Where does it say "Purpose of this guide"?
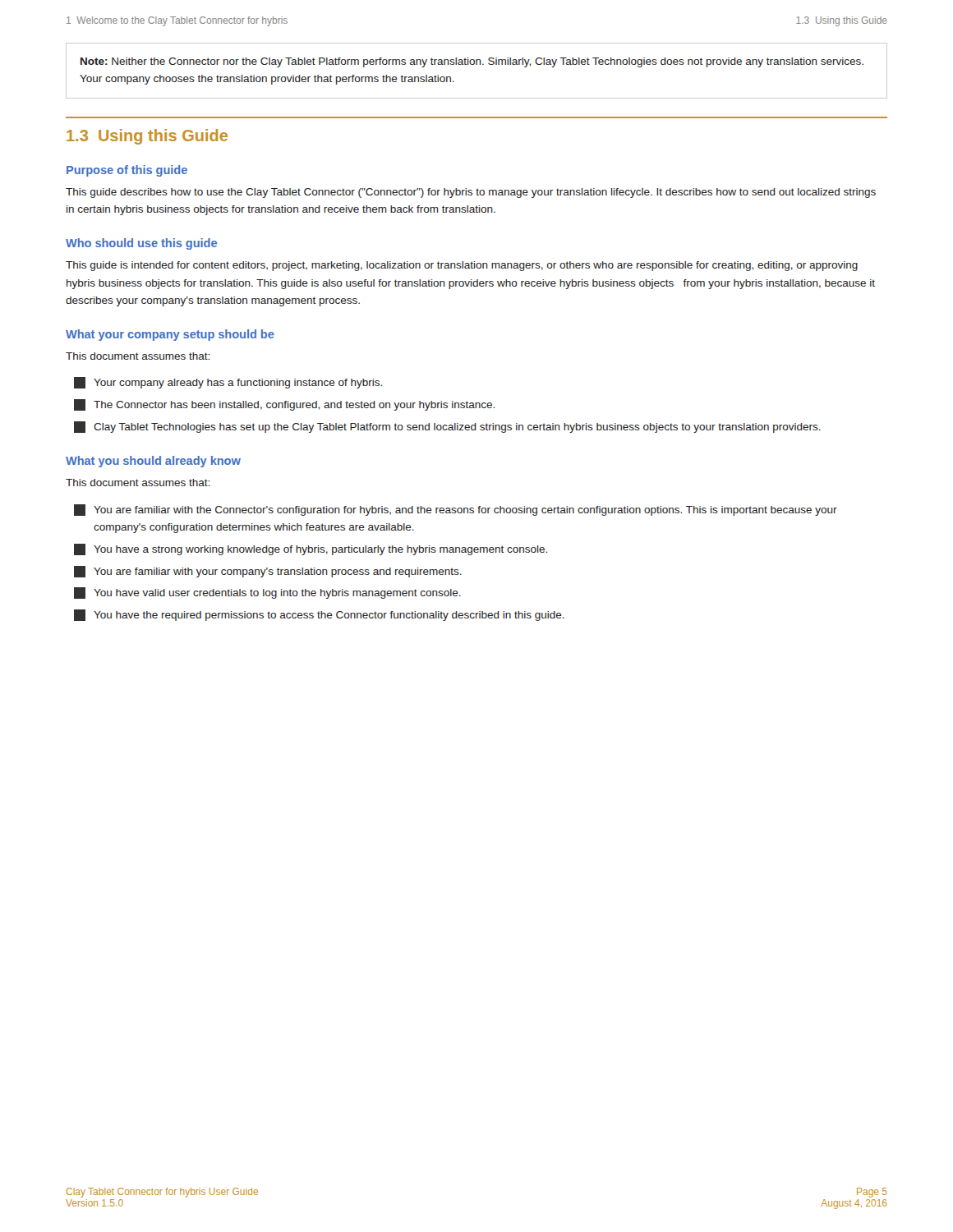This screenshot has height=1232, width=953. pyautogui.click(x=127, y=170)
